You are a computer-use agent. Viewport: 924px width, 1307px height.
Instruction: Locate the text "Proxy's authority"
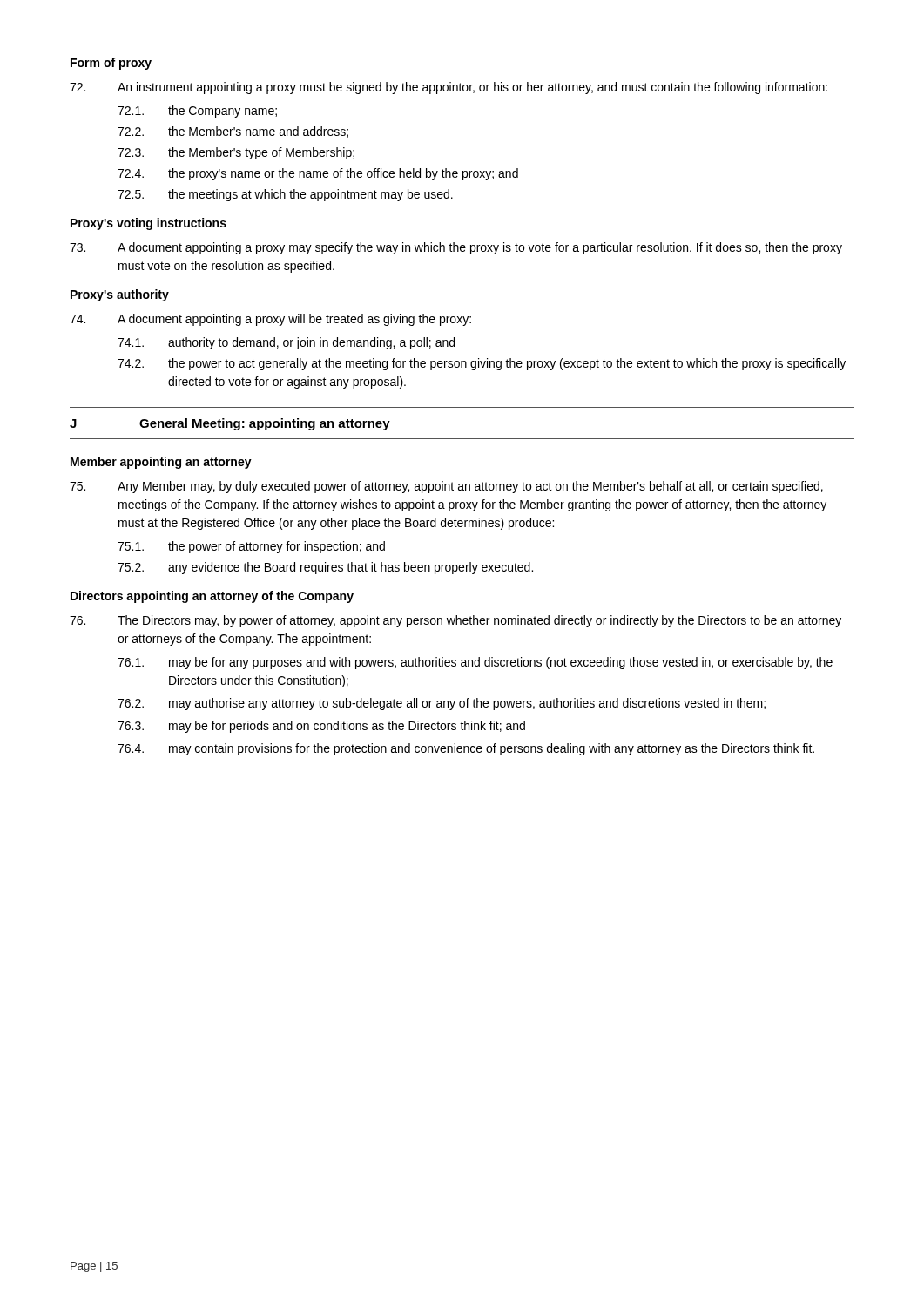click(x=119, y=295)
